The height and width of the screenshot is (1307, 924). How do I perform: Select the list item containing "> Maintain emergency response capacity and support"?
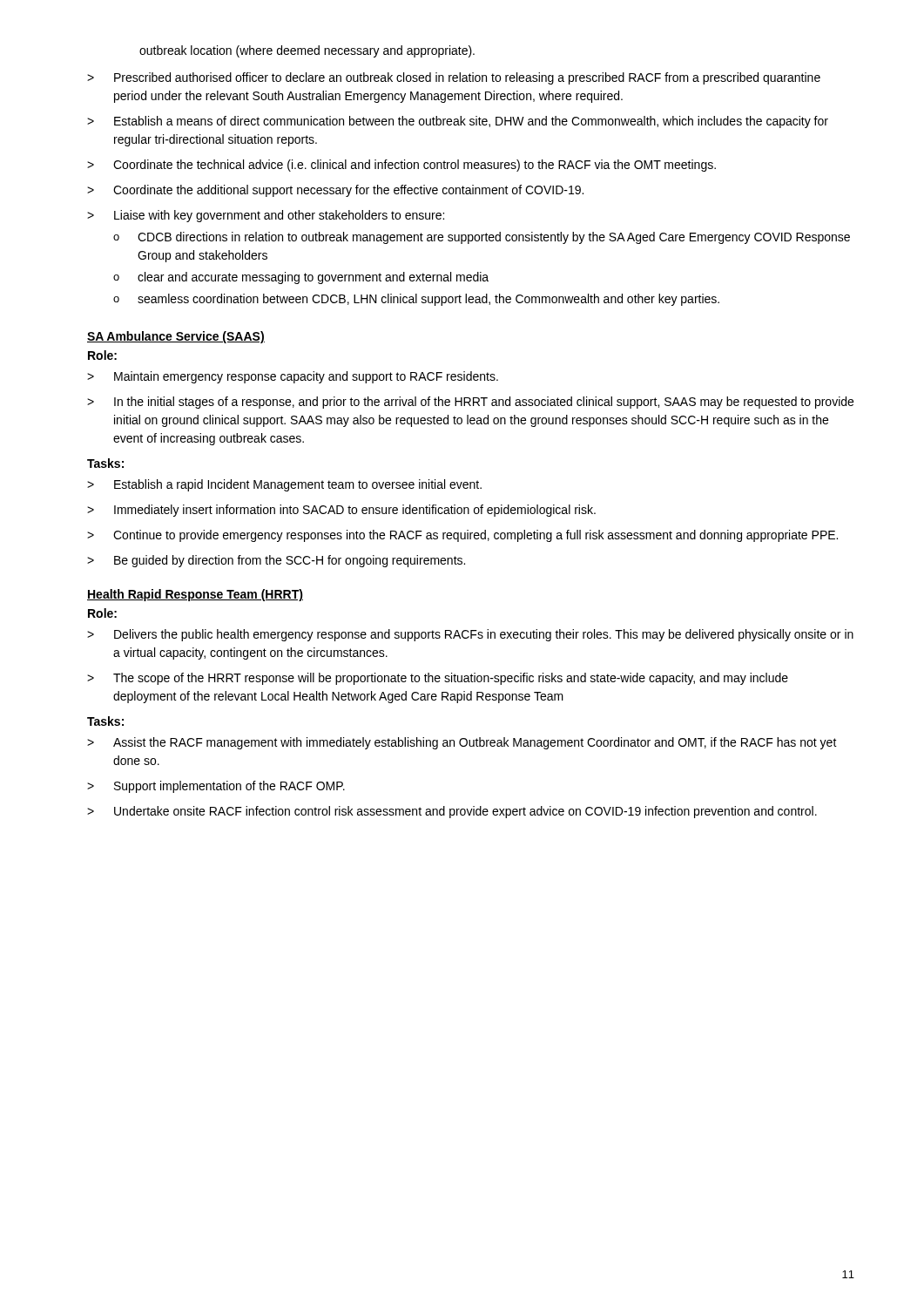pyautogui.click(x=471, y=377)
